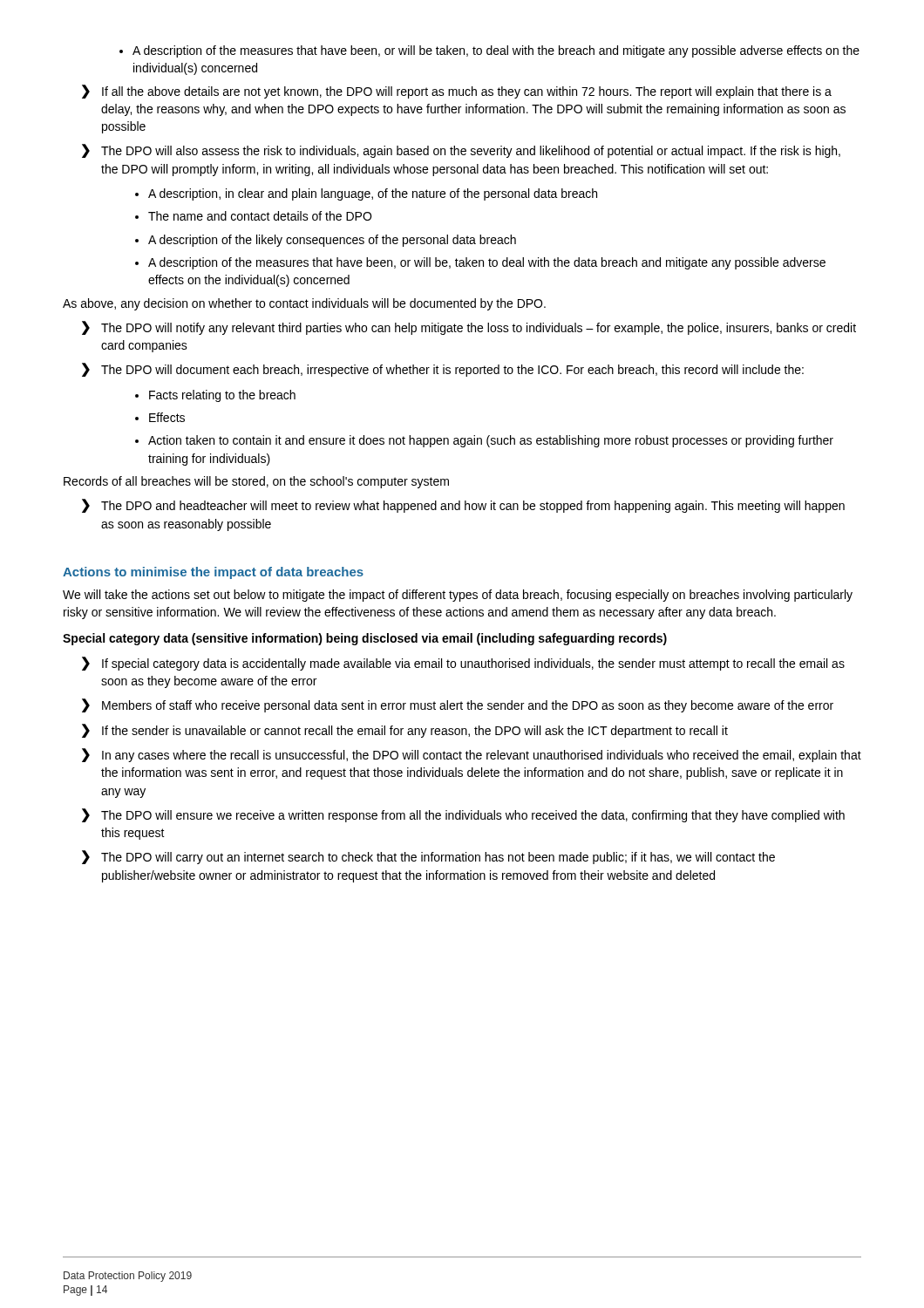
Task: Select the element starting "Special category data (sensitive"
Action: 365,639
